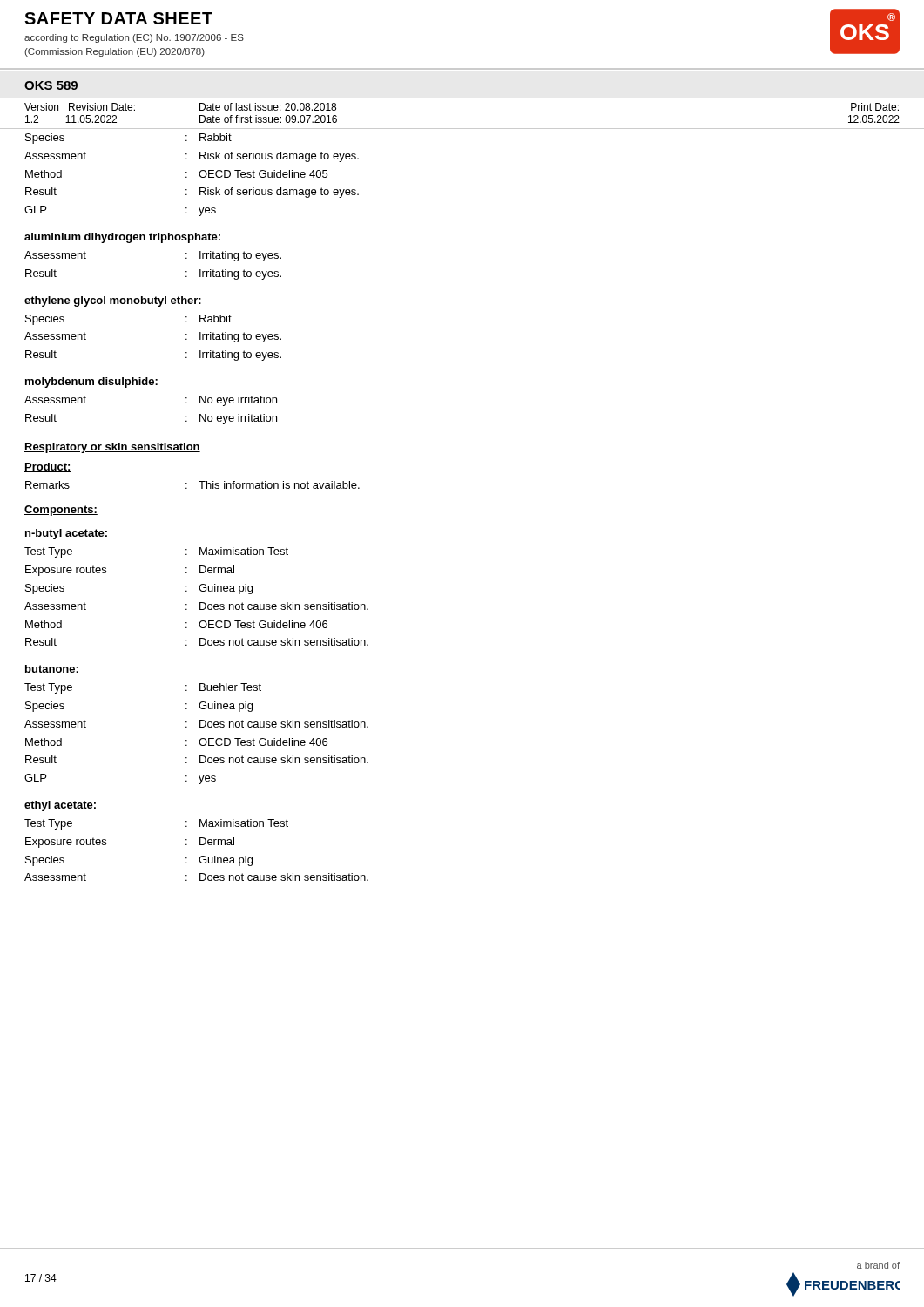Screen dimensions: 1307x924
Task: Point to the block starting "ethyl acetate:"
Action: point(61,805)
